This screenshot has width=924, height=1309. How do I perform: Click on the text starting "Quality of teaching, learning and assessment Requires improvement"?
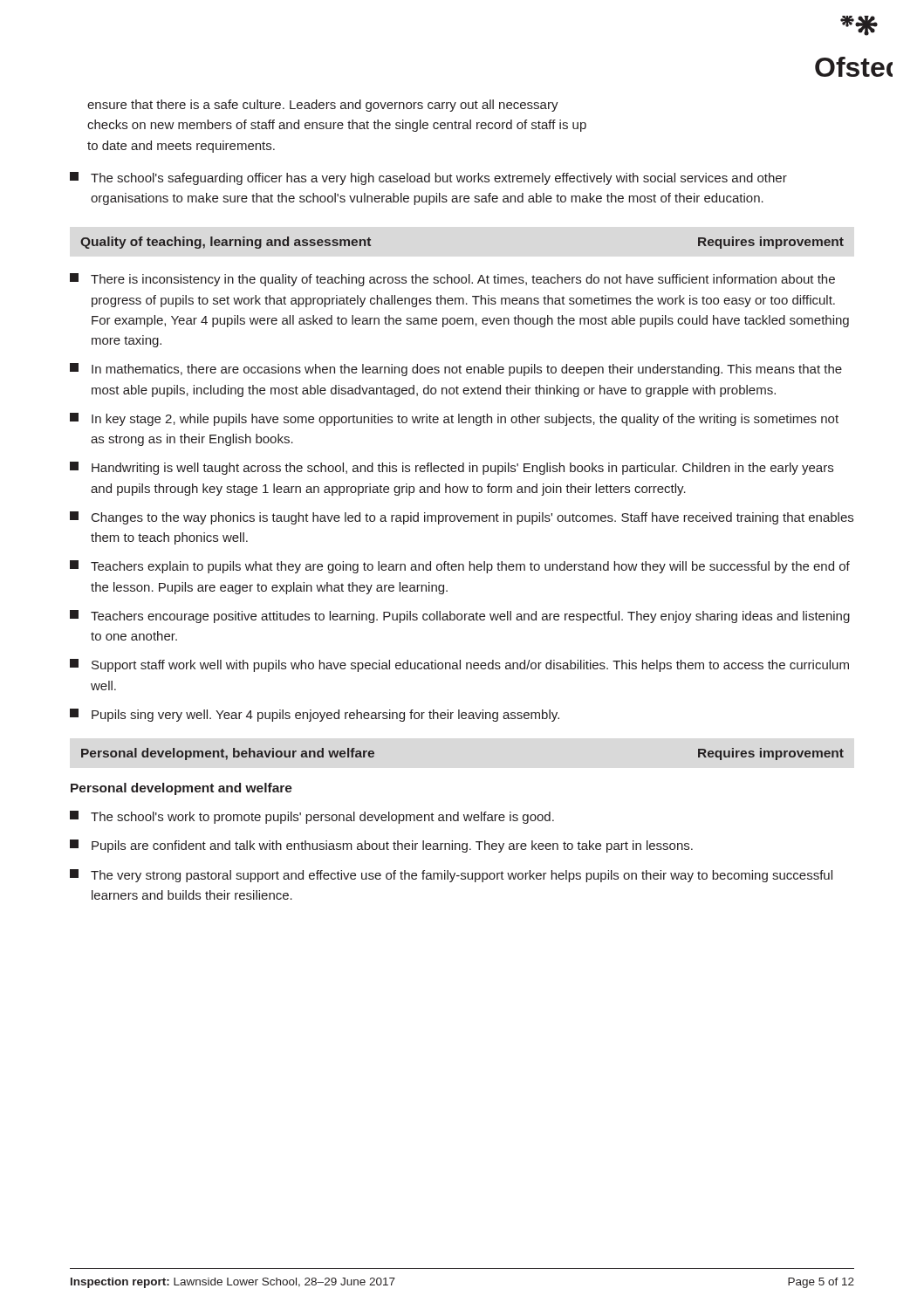tap(221, 243)
